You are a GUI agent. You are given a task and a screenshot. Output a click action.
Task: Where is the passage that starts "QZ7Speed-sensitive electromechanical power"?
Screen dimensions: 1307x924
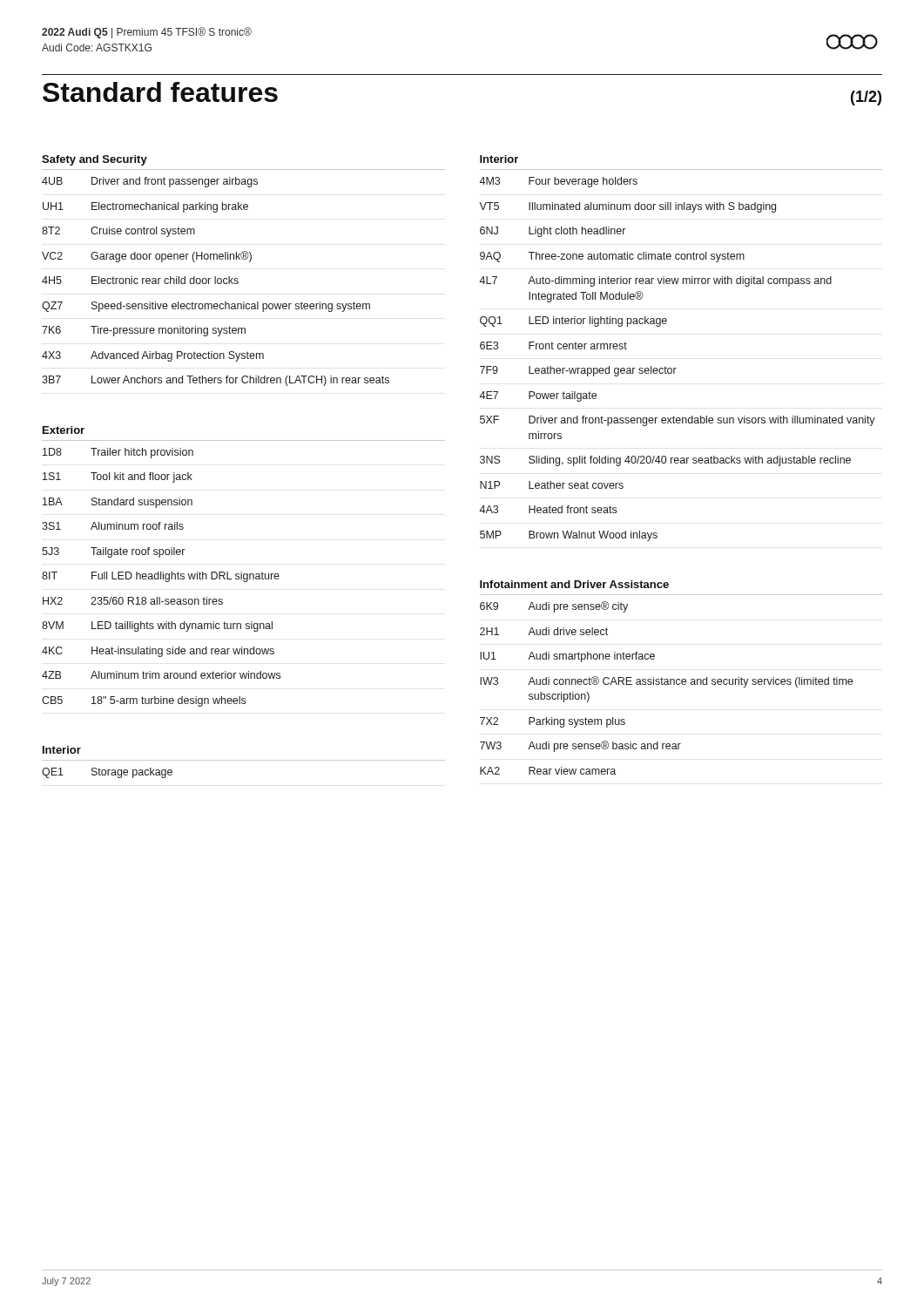click(243, 306)
